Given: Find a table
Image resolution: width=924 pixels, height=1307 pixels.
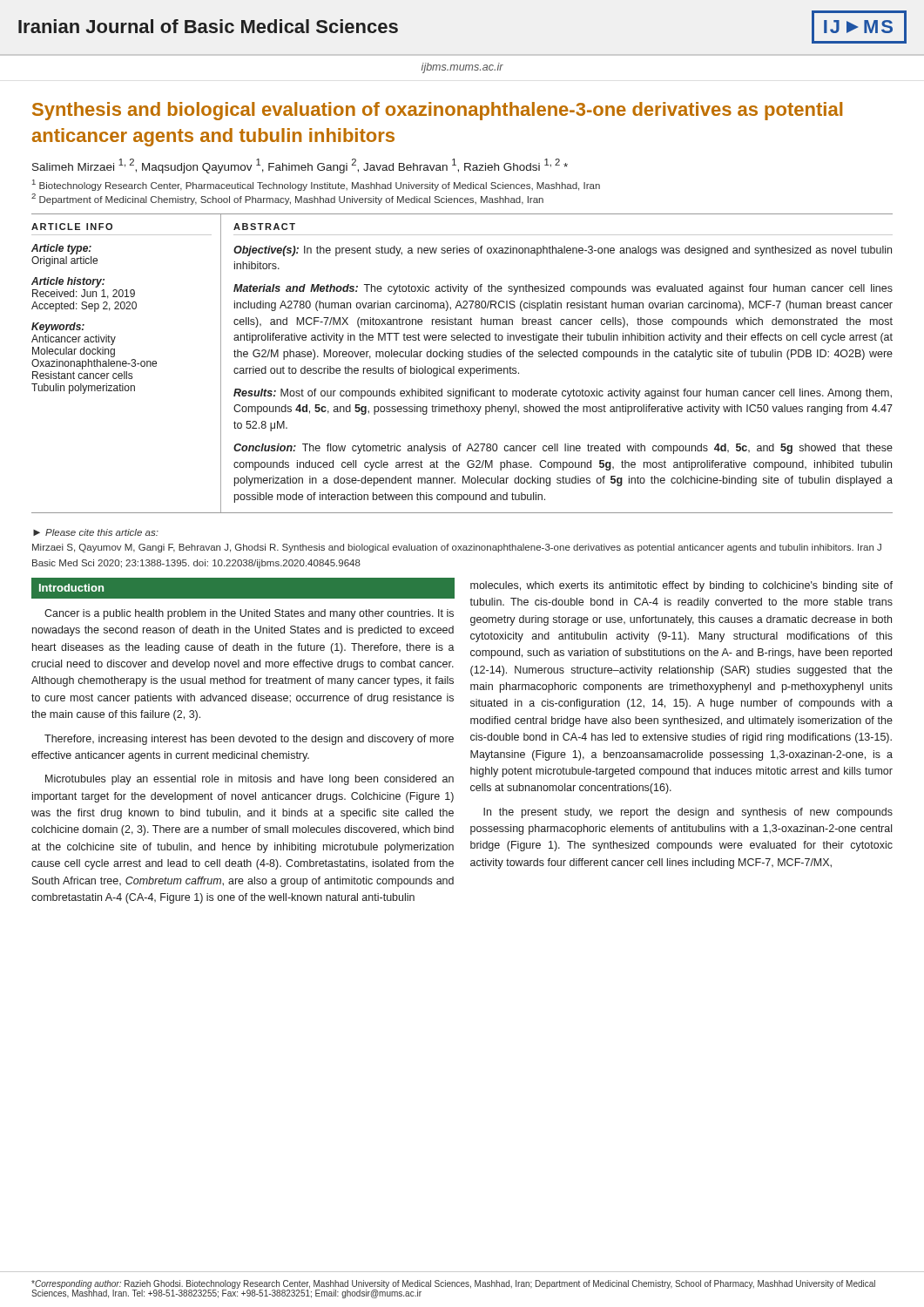Looking at the screenshot, I should 462,363.
